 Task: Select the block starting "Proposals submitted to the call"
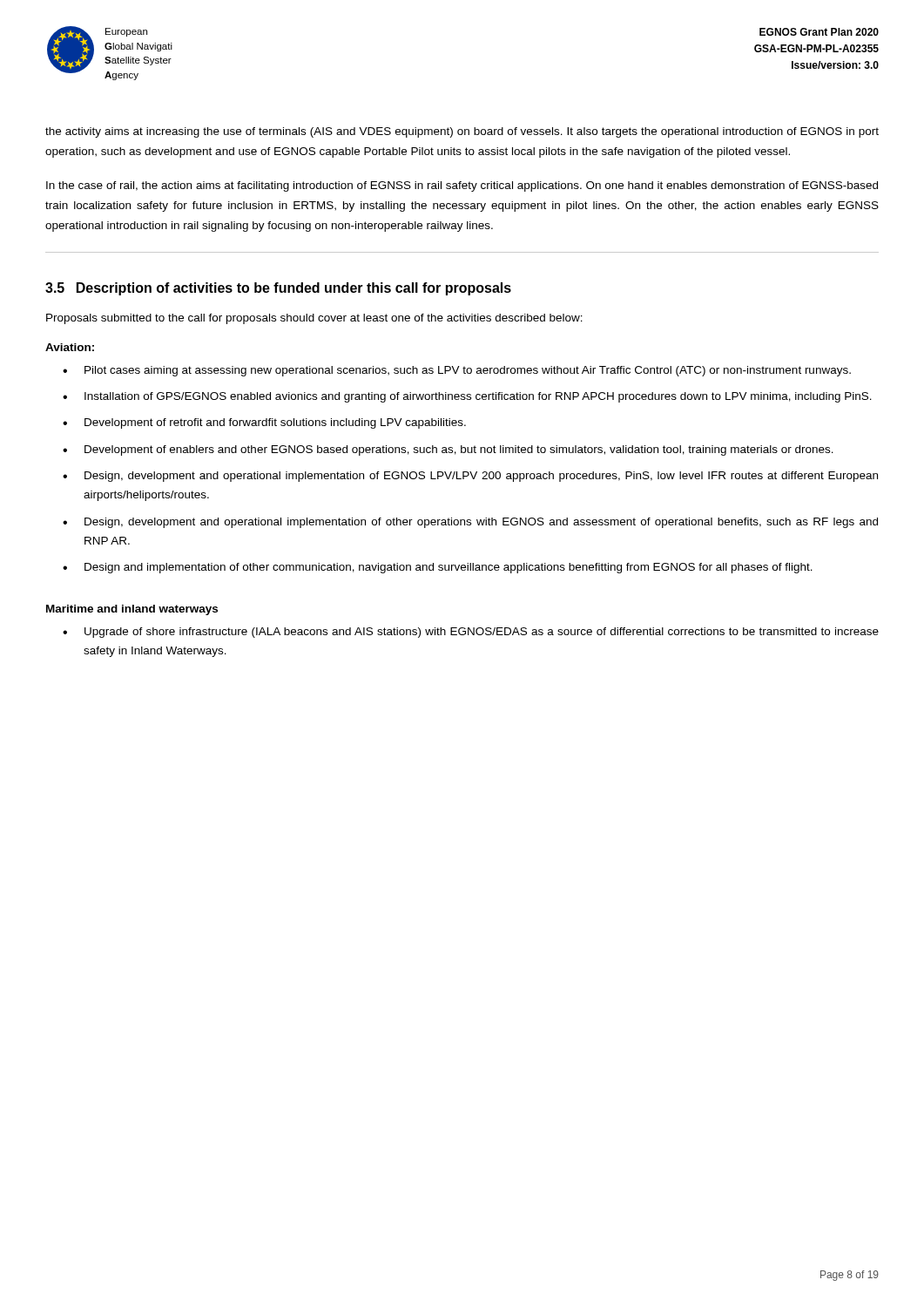point(314,317)
